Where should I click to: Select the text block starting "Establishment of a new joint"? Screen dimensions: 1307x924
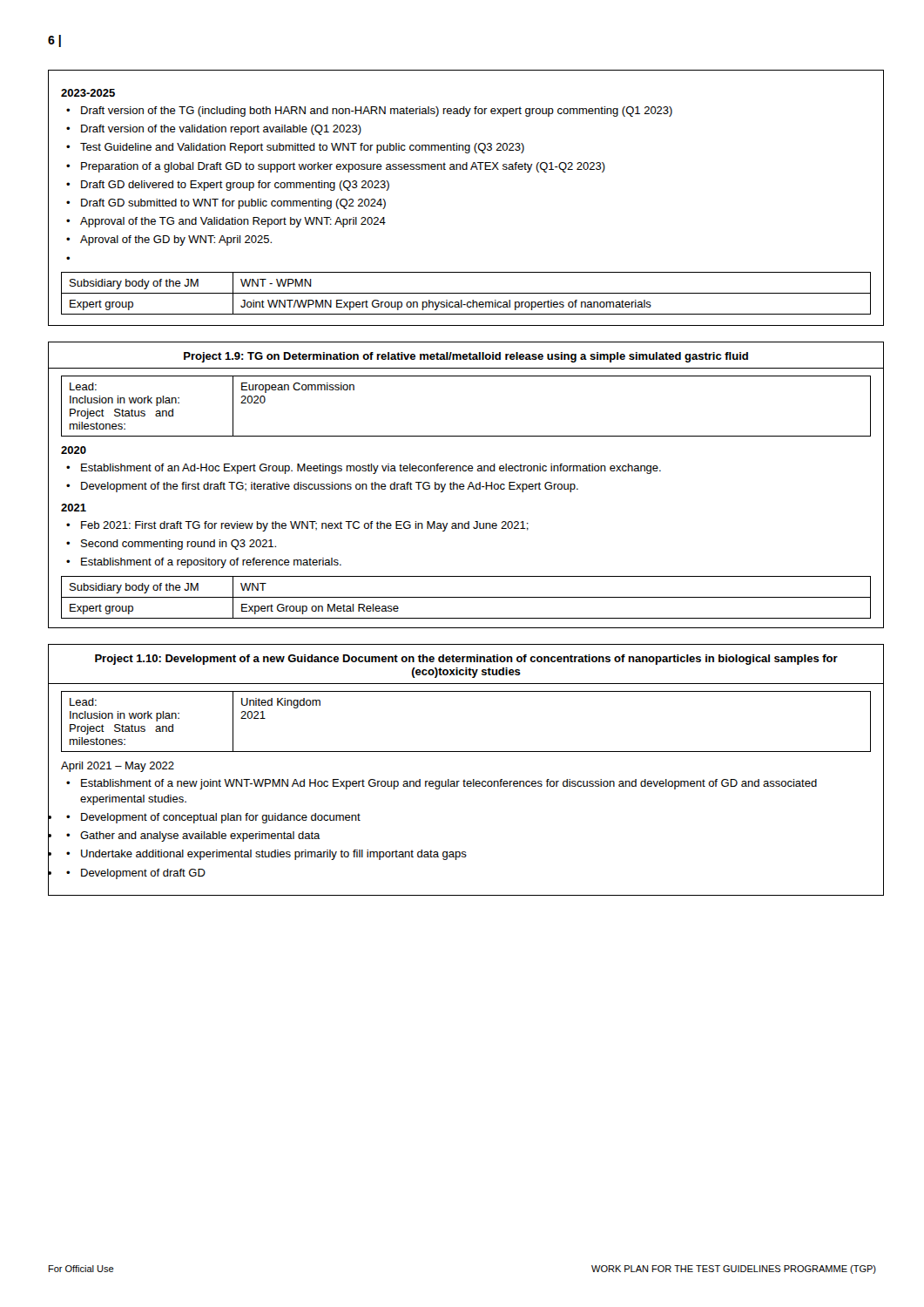pos(449,791)
